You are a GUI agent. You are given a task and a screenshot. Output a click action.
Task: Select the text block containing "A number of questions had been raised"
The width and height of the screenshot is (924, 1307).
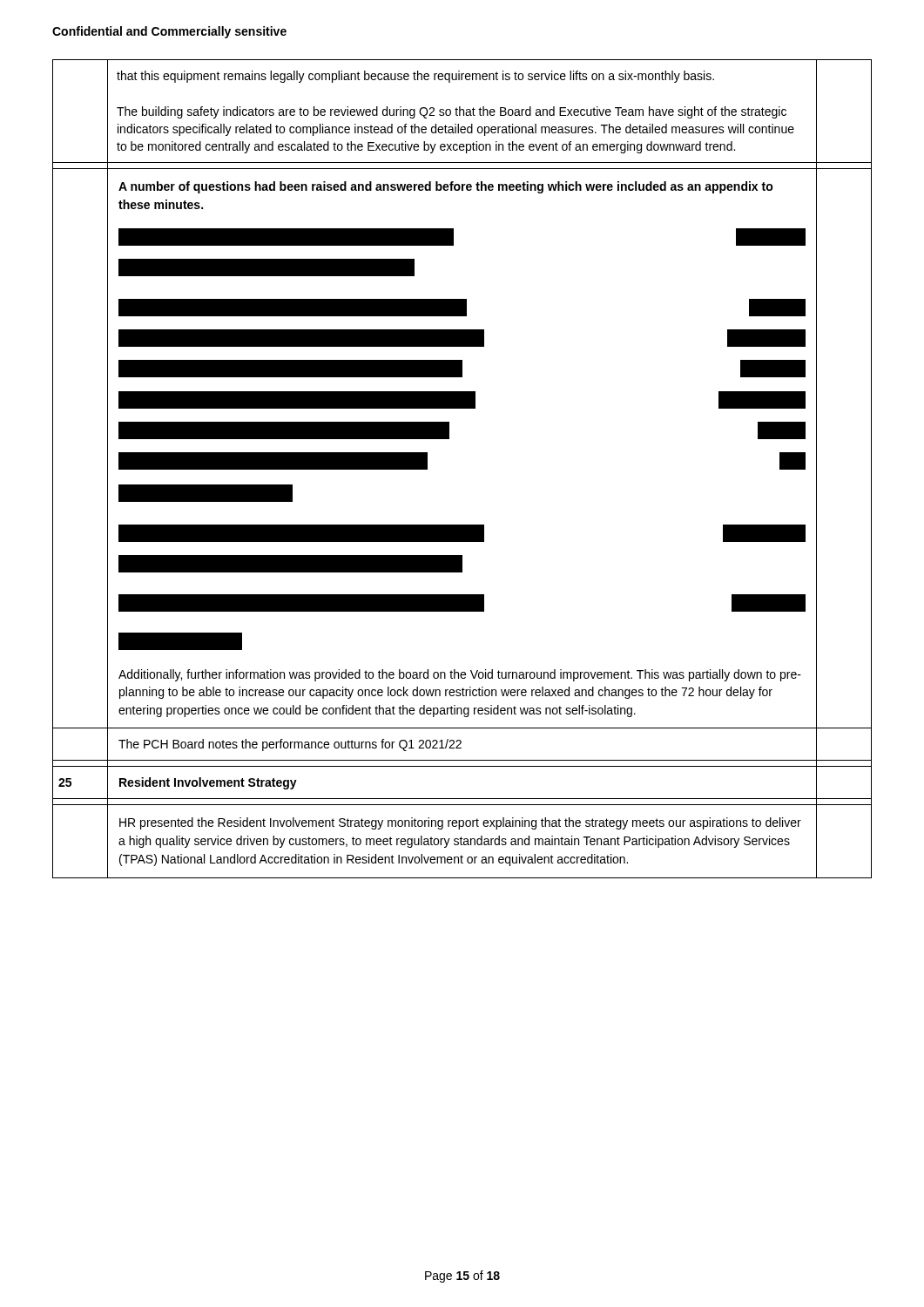[x=446, y=196]
